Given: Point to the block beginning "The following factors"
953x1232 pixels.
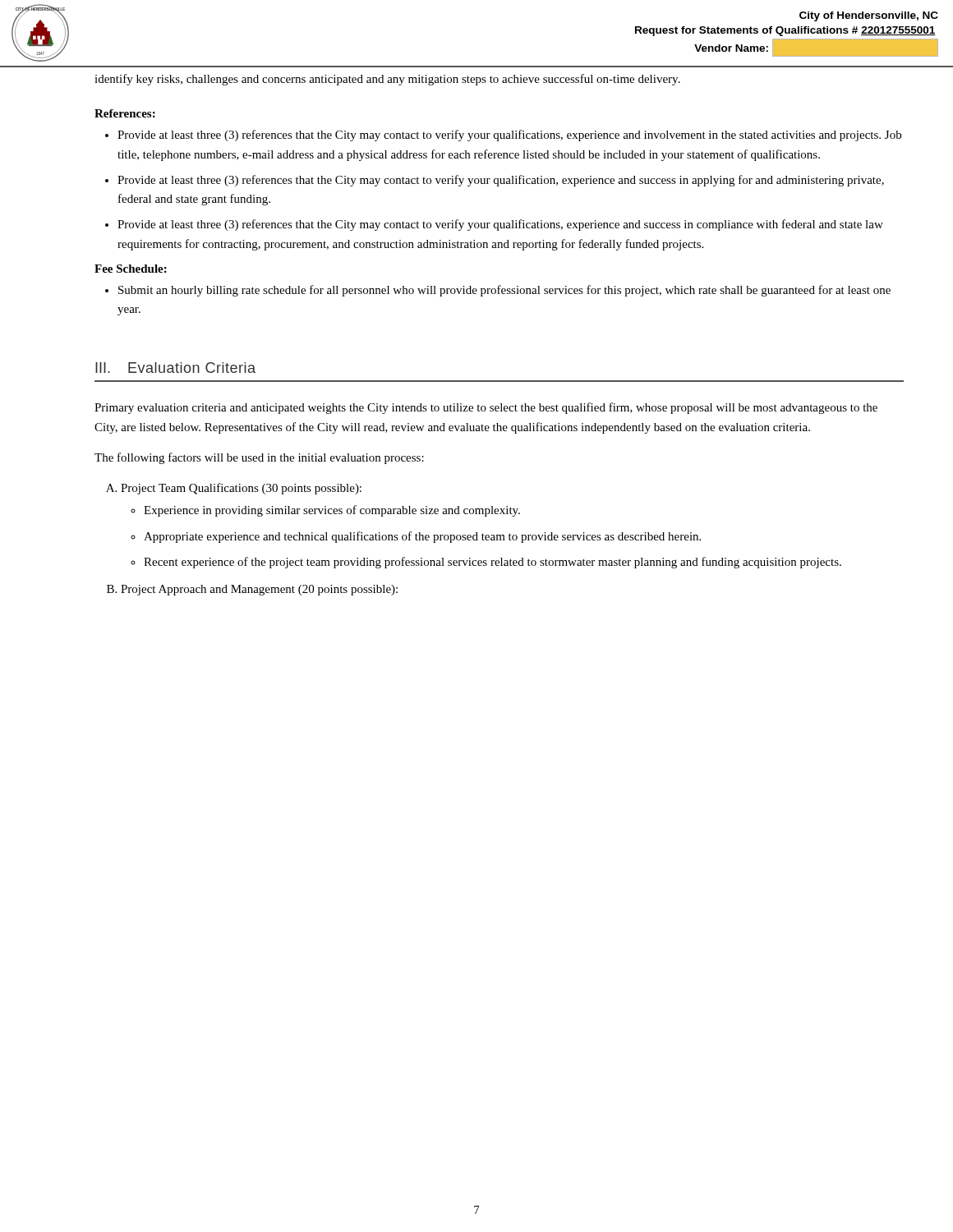Looking at the screenshot, I should pyautogui.click(x=259, y=457).
